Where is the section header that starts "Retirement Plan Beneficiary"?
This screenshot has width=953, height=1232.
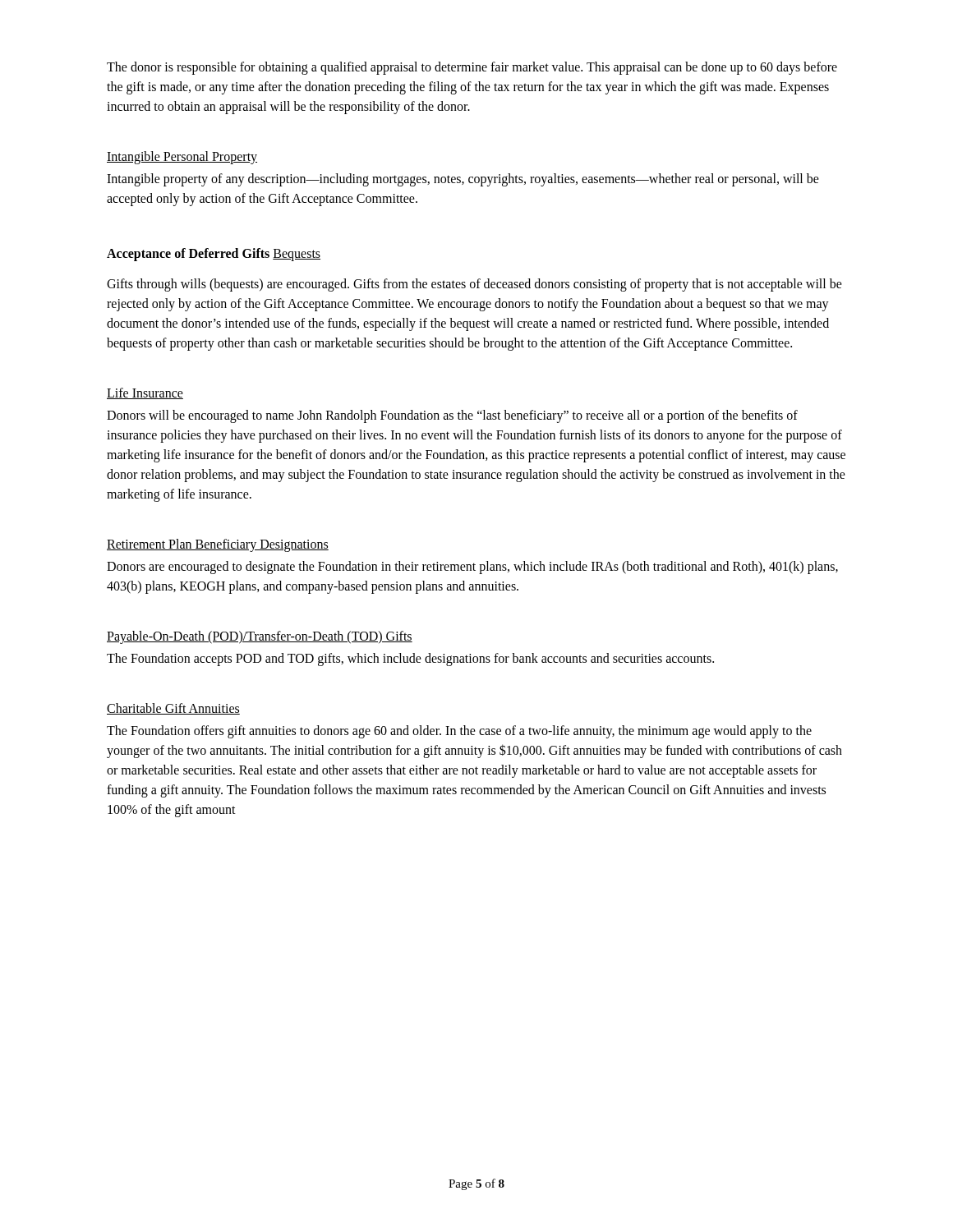pyautogui.click(x=218, y=544)
